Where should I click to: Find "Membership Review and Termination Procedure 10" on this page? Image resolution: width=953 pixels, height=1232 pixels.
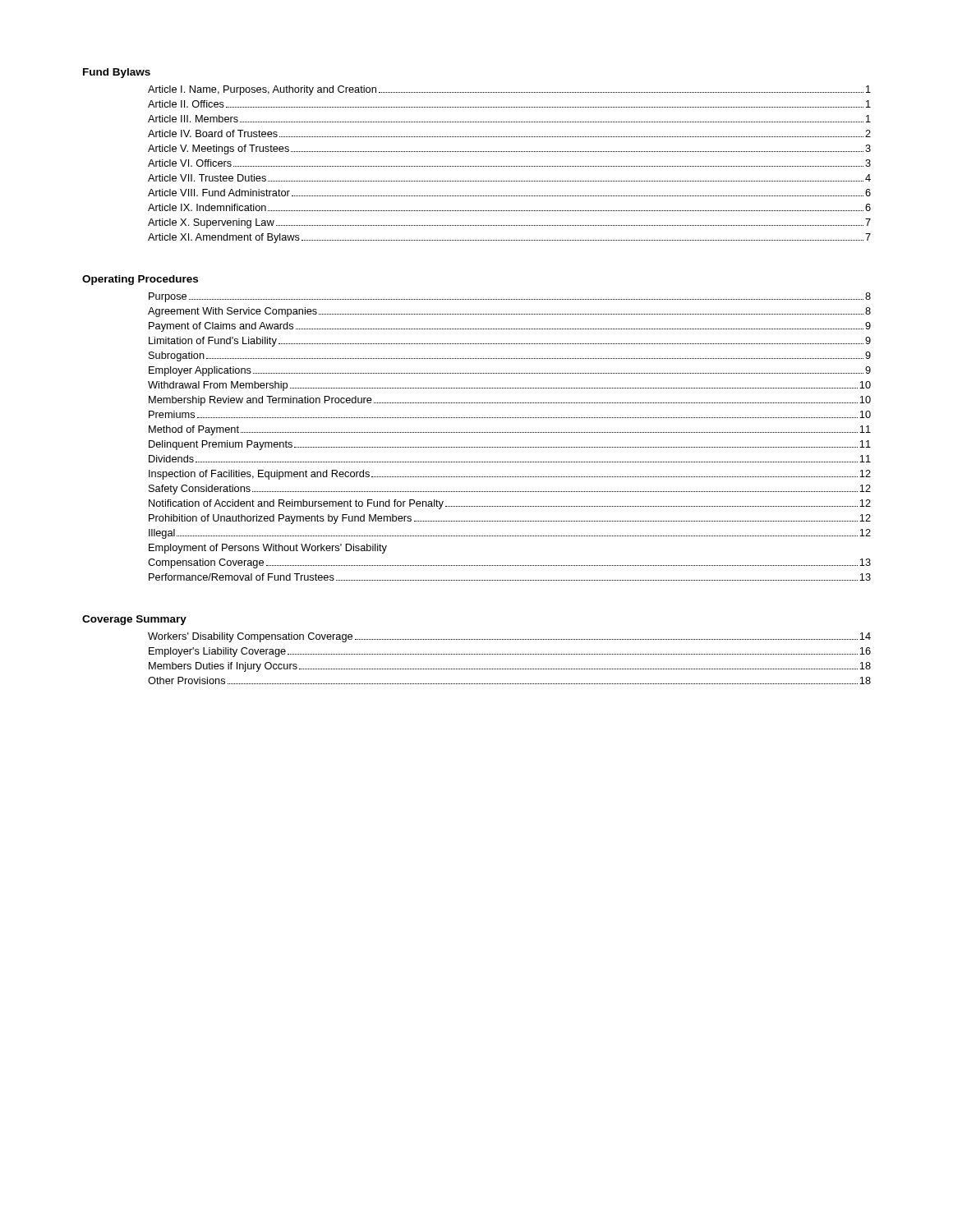[x=509, y=400]
